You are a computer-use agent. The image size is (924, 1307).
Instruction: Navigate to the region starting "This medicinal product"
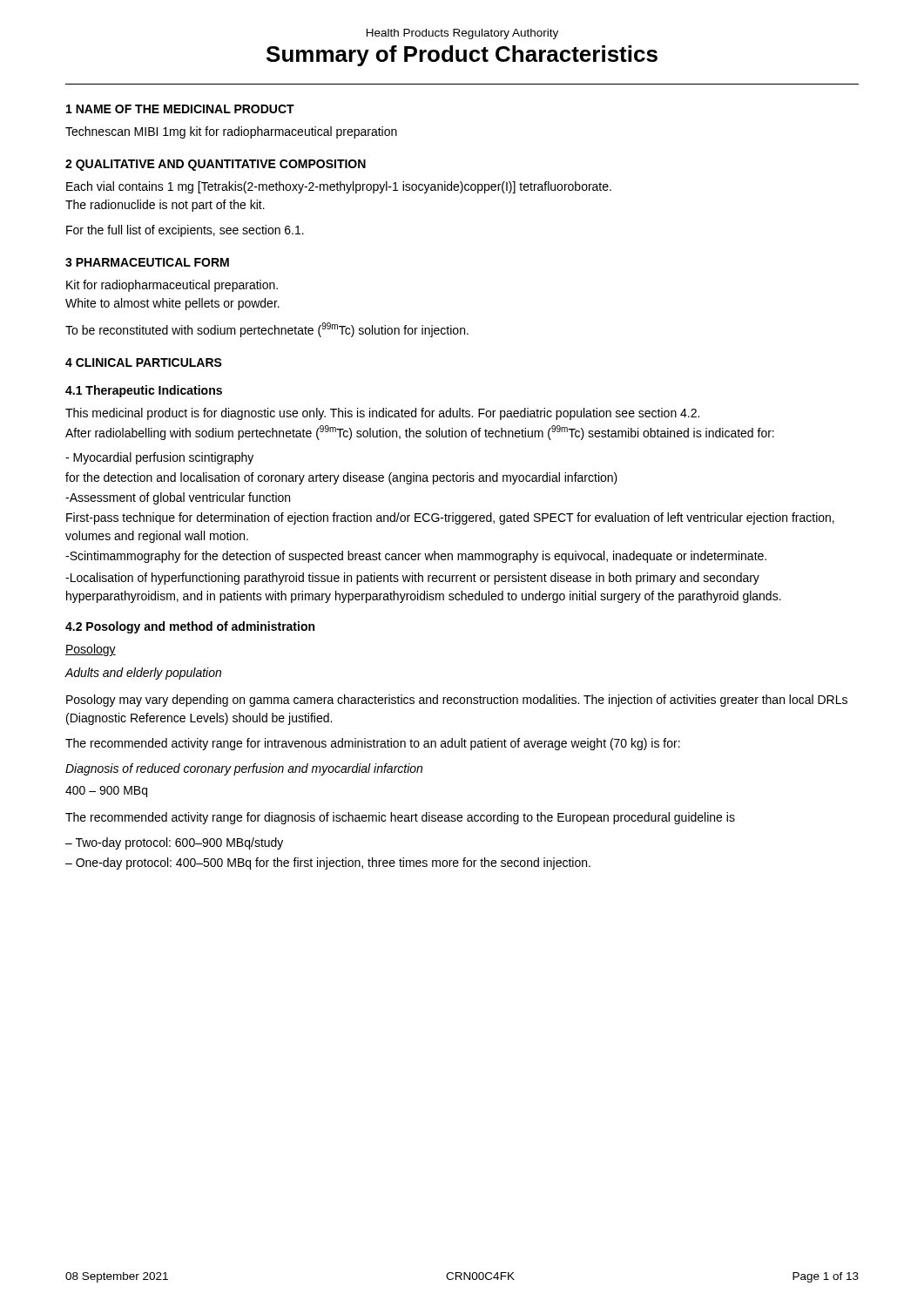[x=420, y=423]
